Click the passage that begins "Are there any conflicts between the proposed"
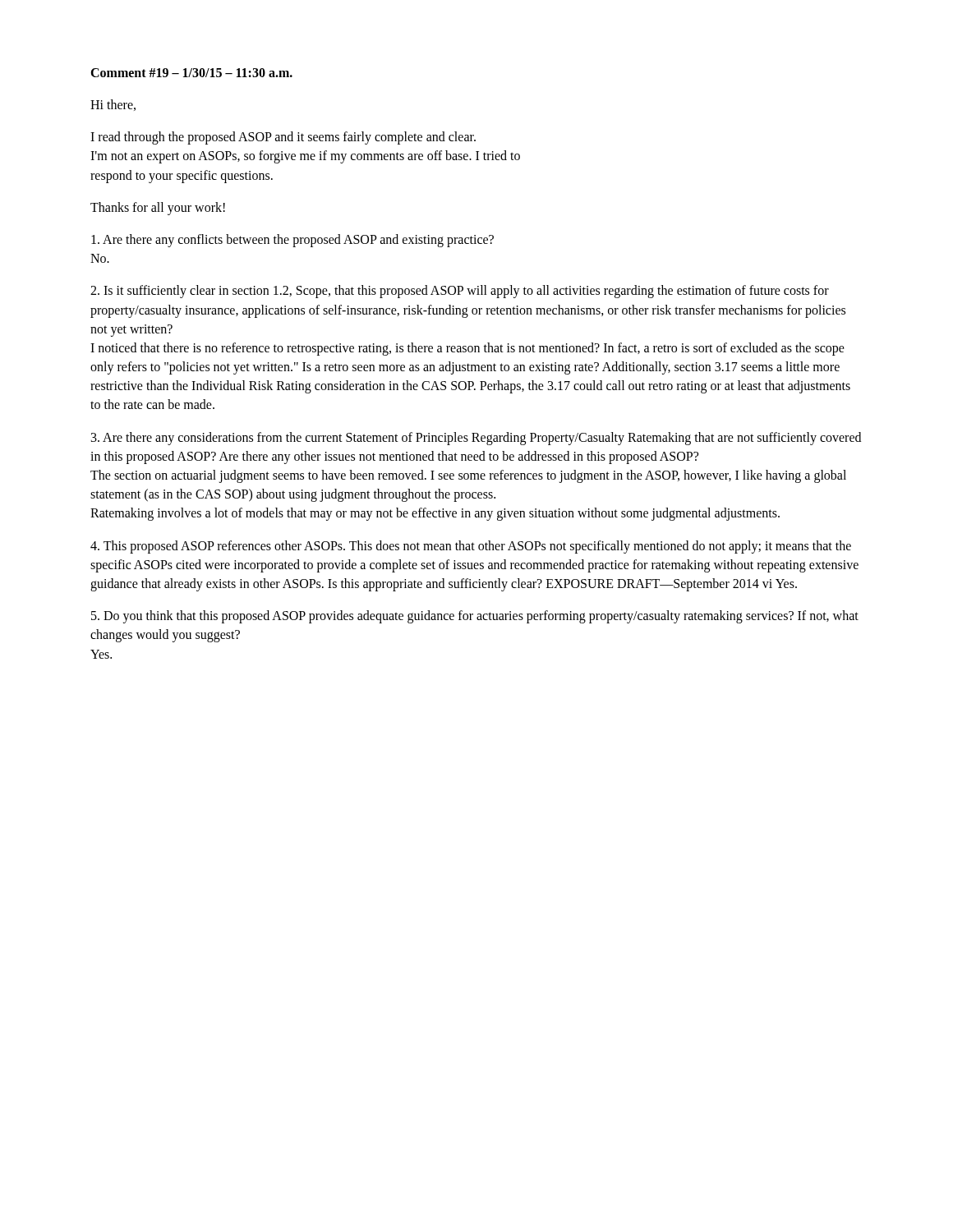The width and height of the screenshot is (953, 1232). [292, 249]
